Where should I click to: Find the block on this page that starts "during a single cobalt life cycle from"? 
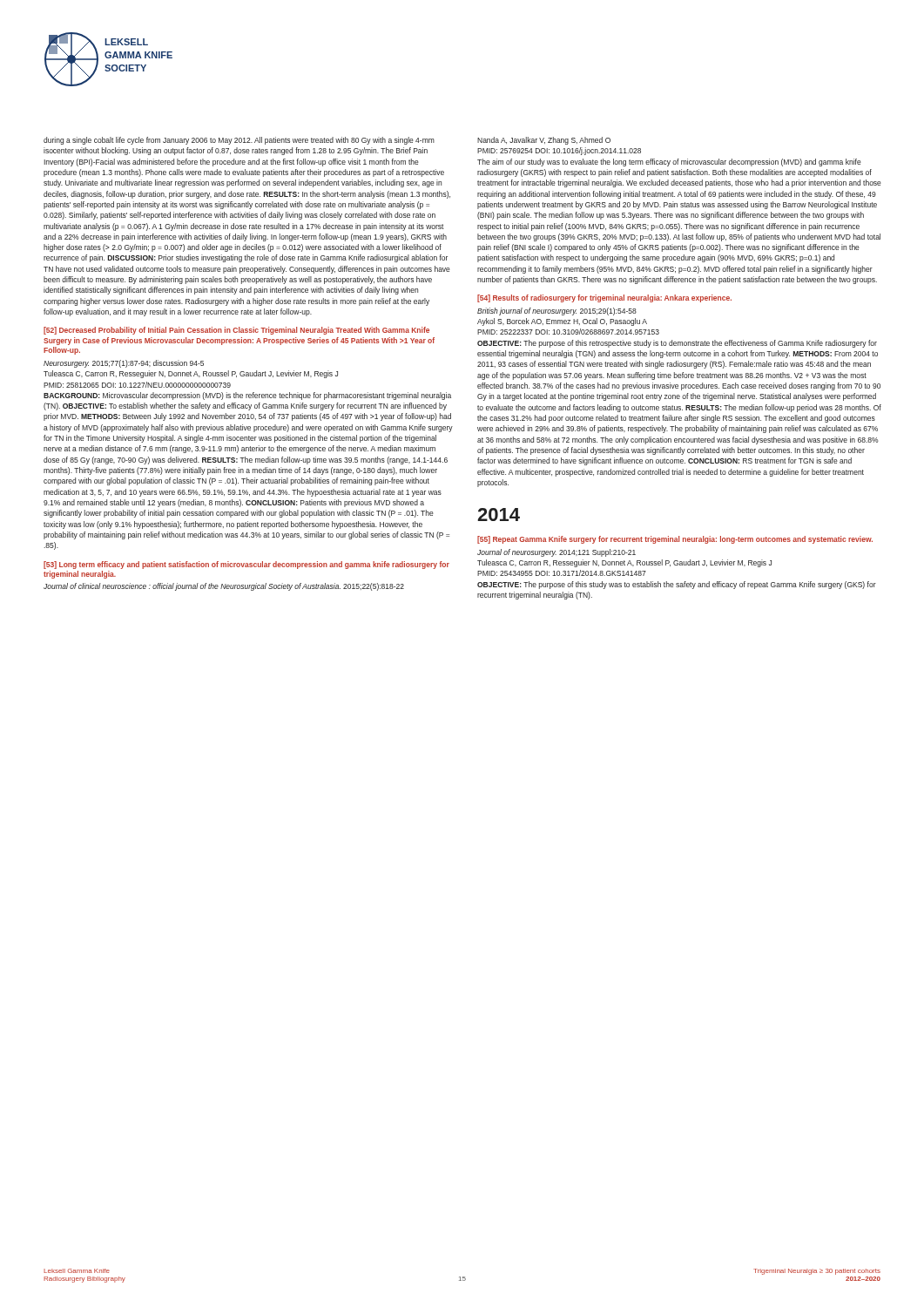[x=247, y=226]
